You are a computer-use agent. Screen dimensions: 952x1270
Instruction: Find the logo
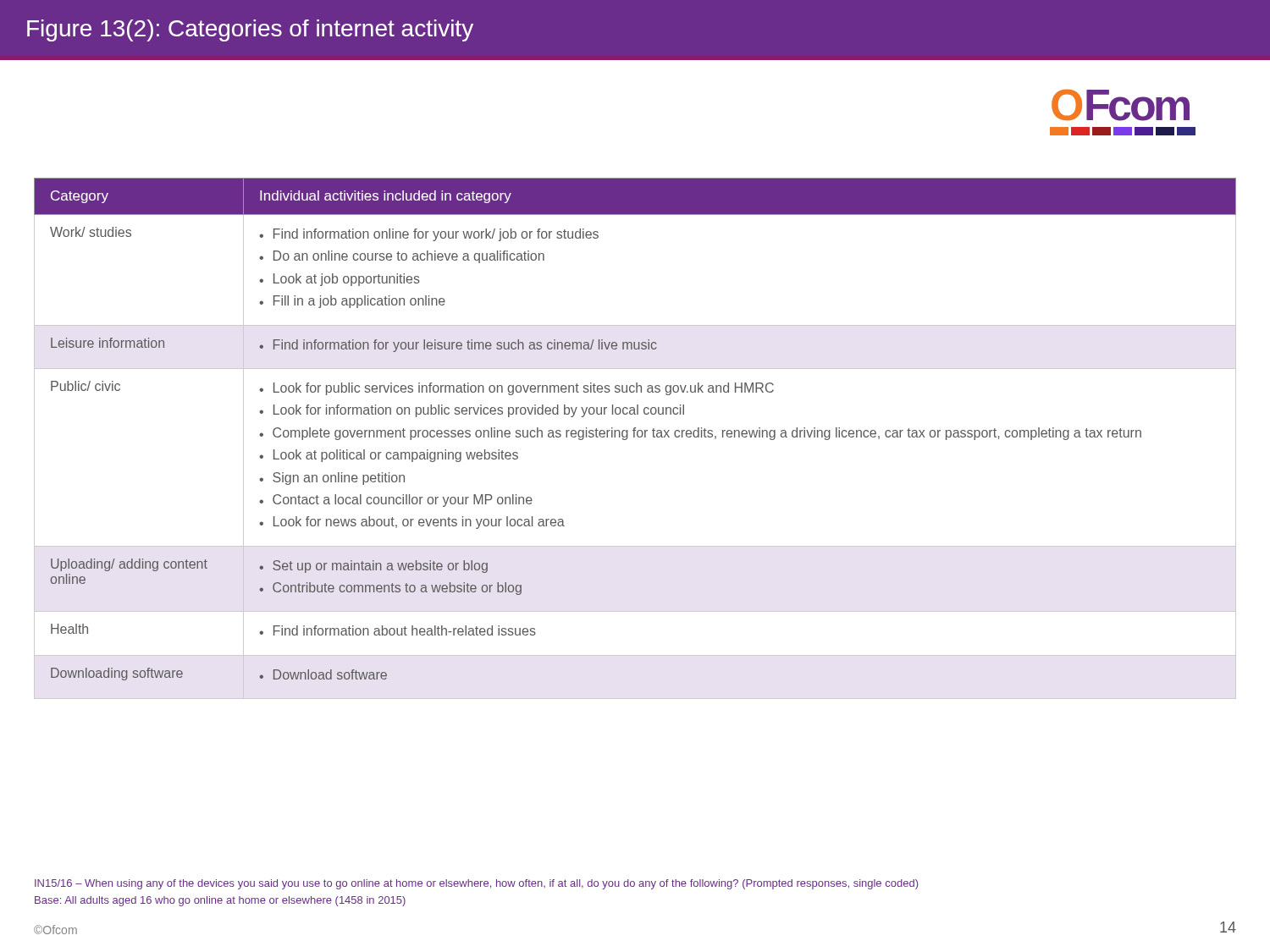(x=1135, y=112)
